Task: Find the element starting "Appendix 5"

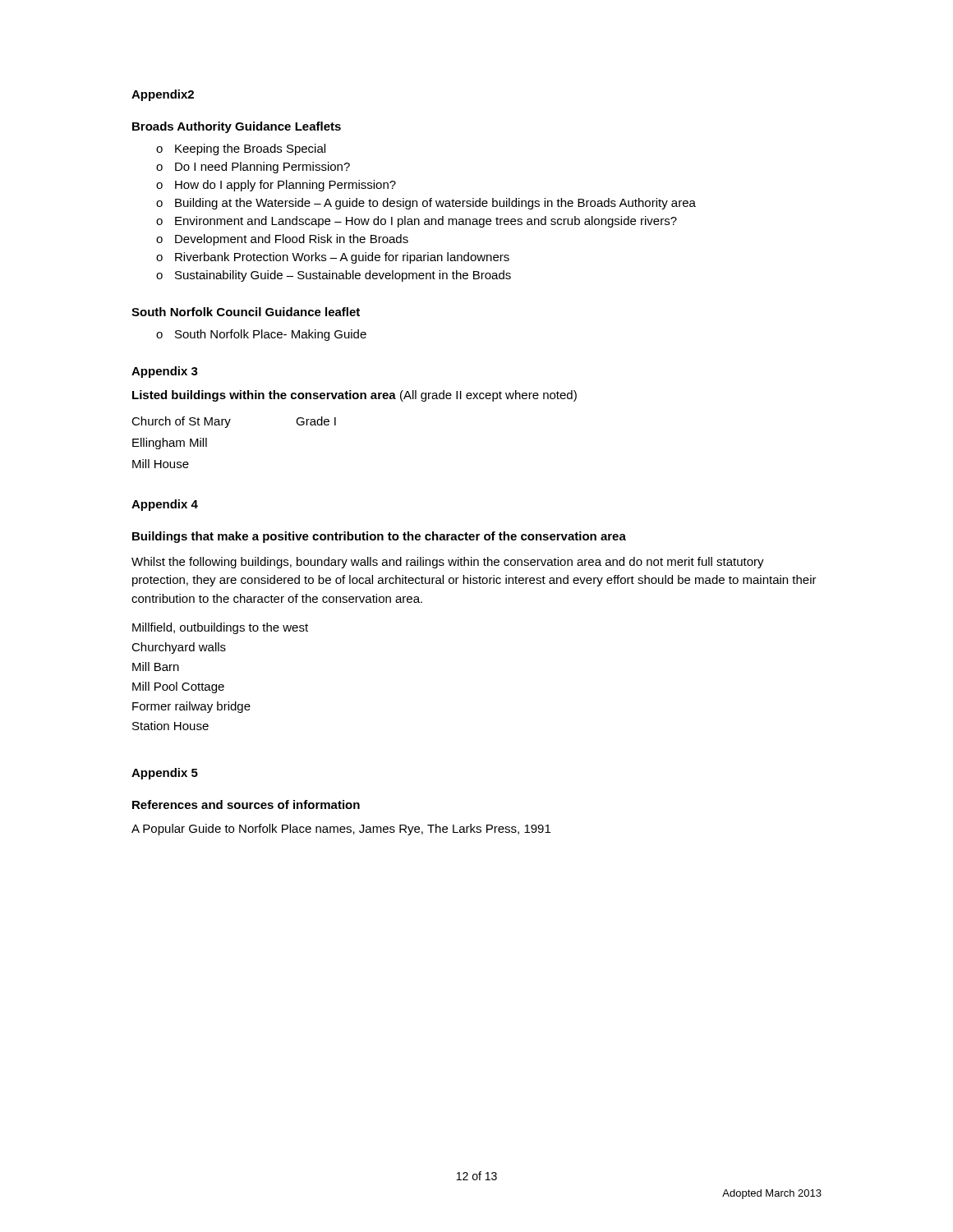Action: (x=165, y=772)
